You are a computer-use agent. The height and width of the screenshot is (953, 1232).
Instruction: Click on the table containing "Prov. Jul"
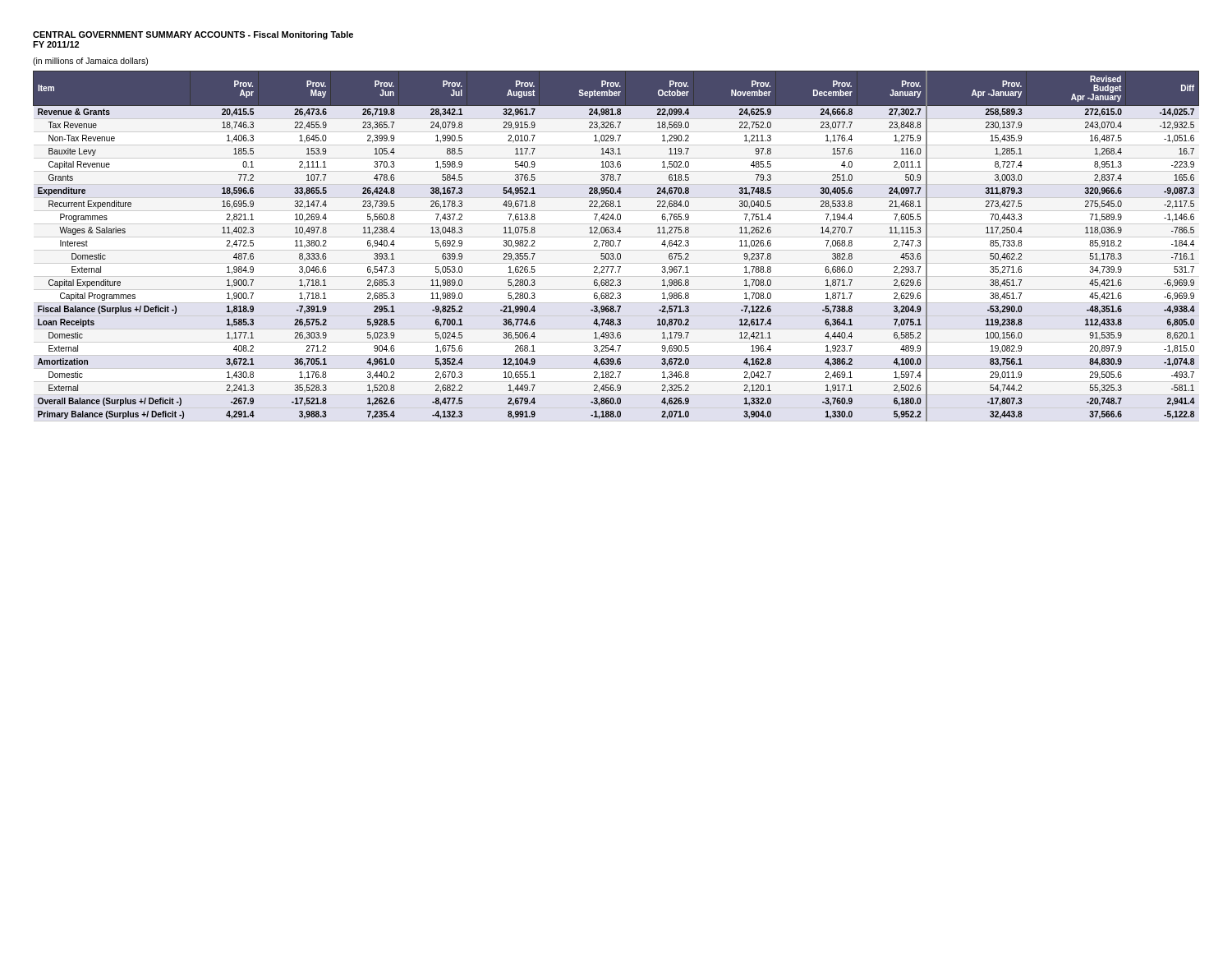[x=616, y=246]
